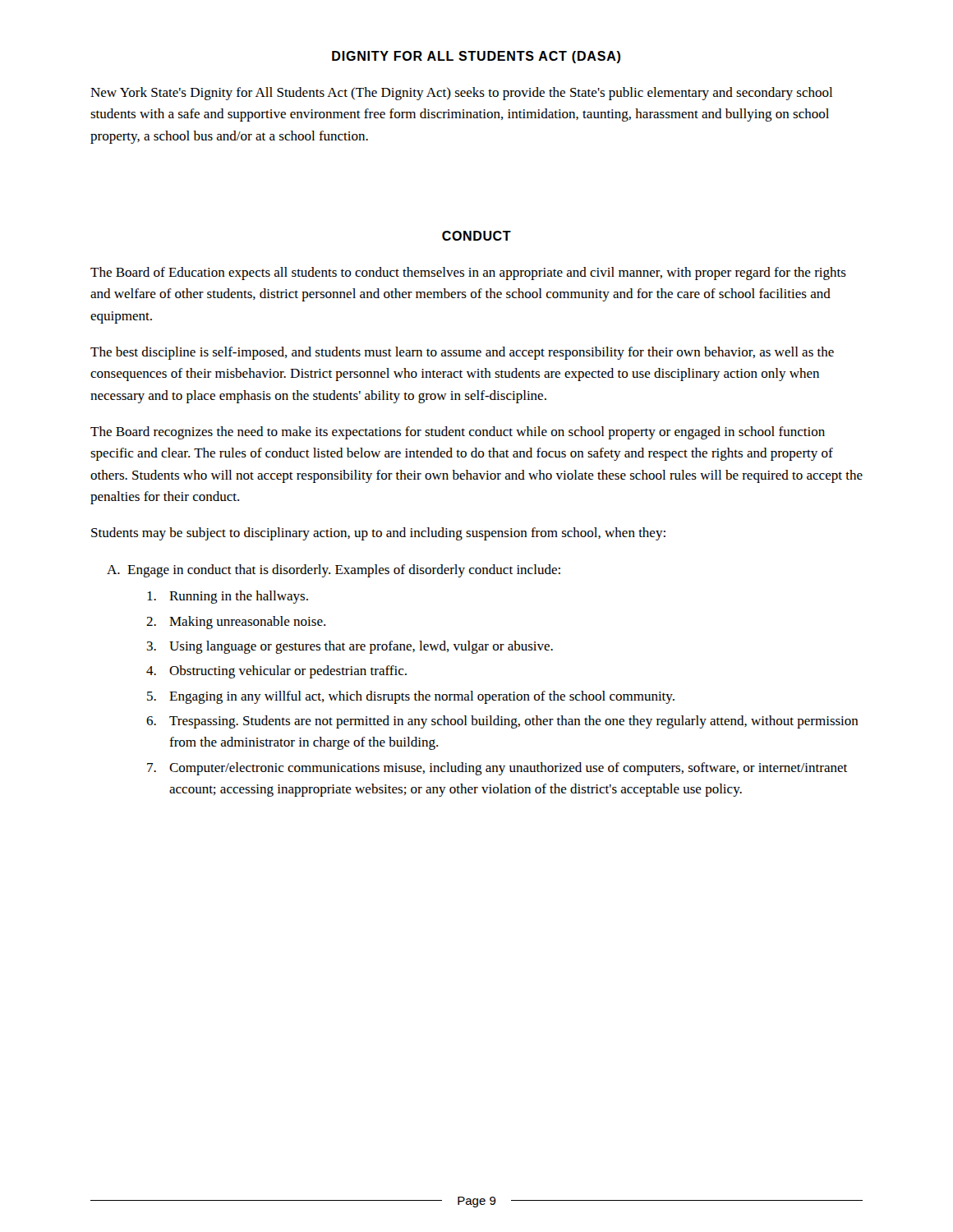Point to the block beginning "Students may be subject to disciplinary action, up"

[378, 533]
